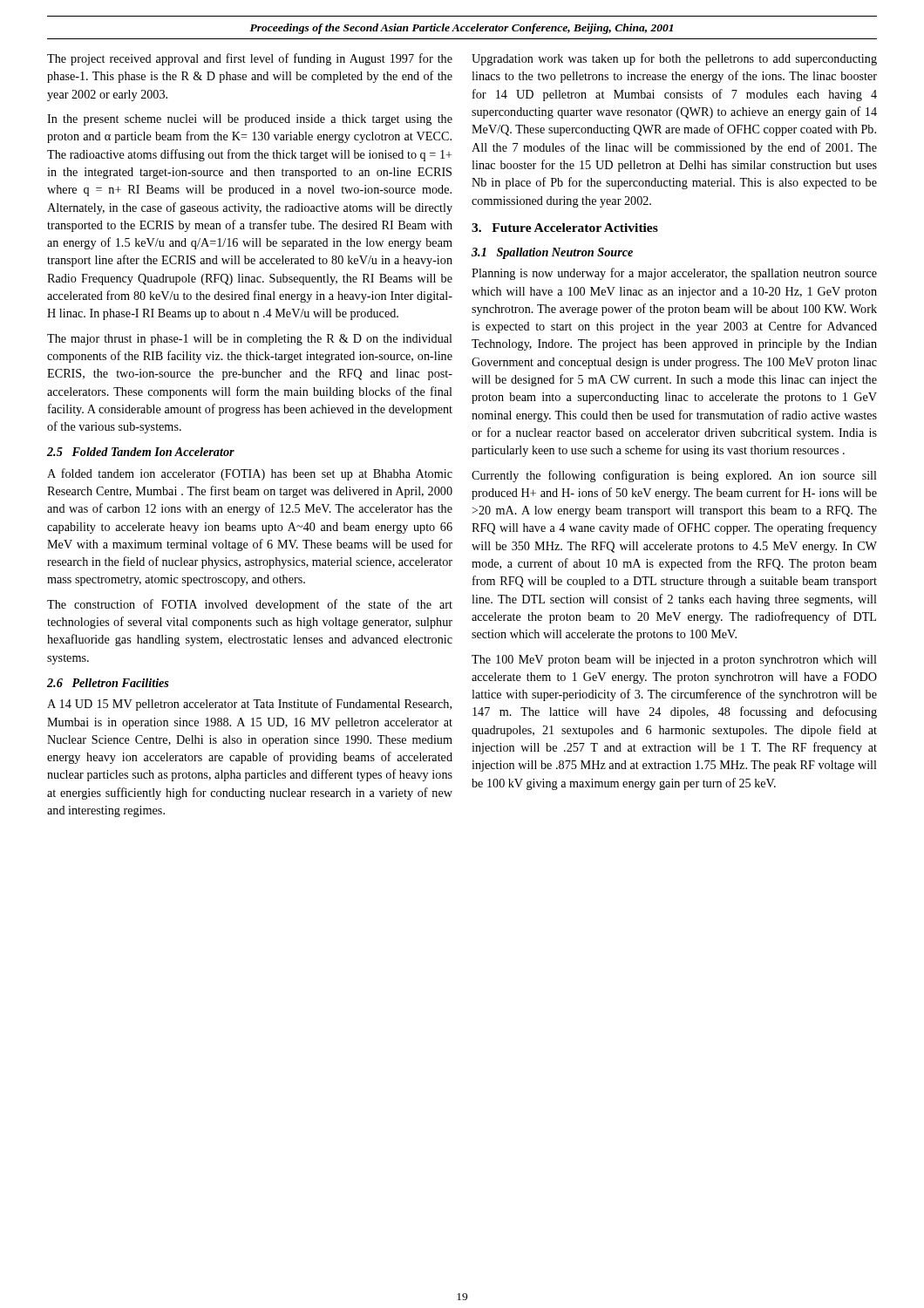Find the passage starting "In the present scheme"
Screen dimensions: 1308x924
[250, 216]
